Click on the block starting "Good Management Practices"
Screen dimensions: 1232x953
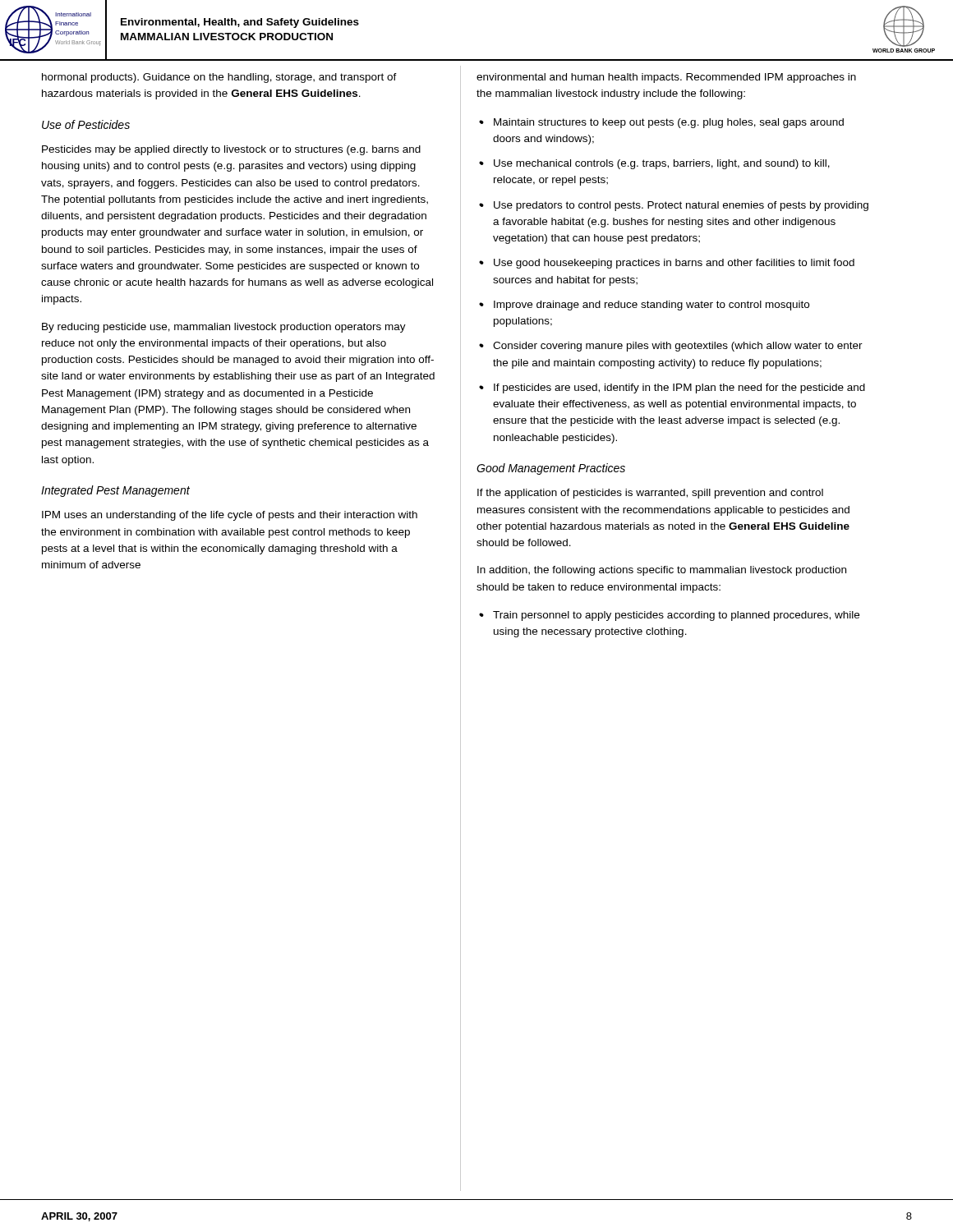tap(551, 468)
